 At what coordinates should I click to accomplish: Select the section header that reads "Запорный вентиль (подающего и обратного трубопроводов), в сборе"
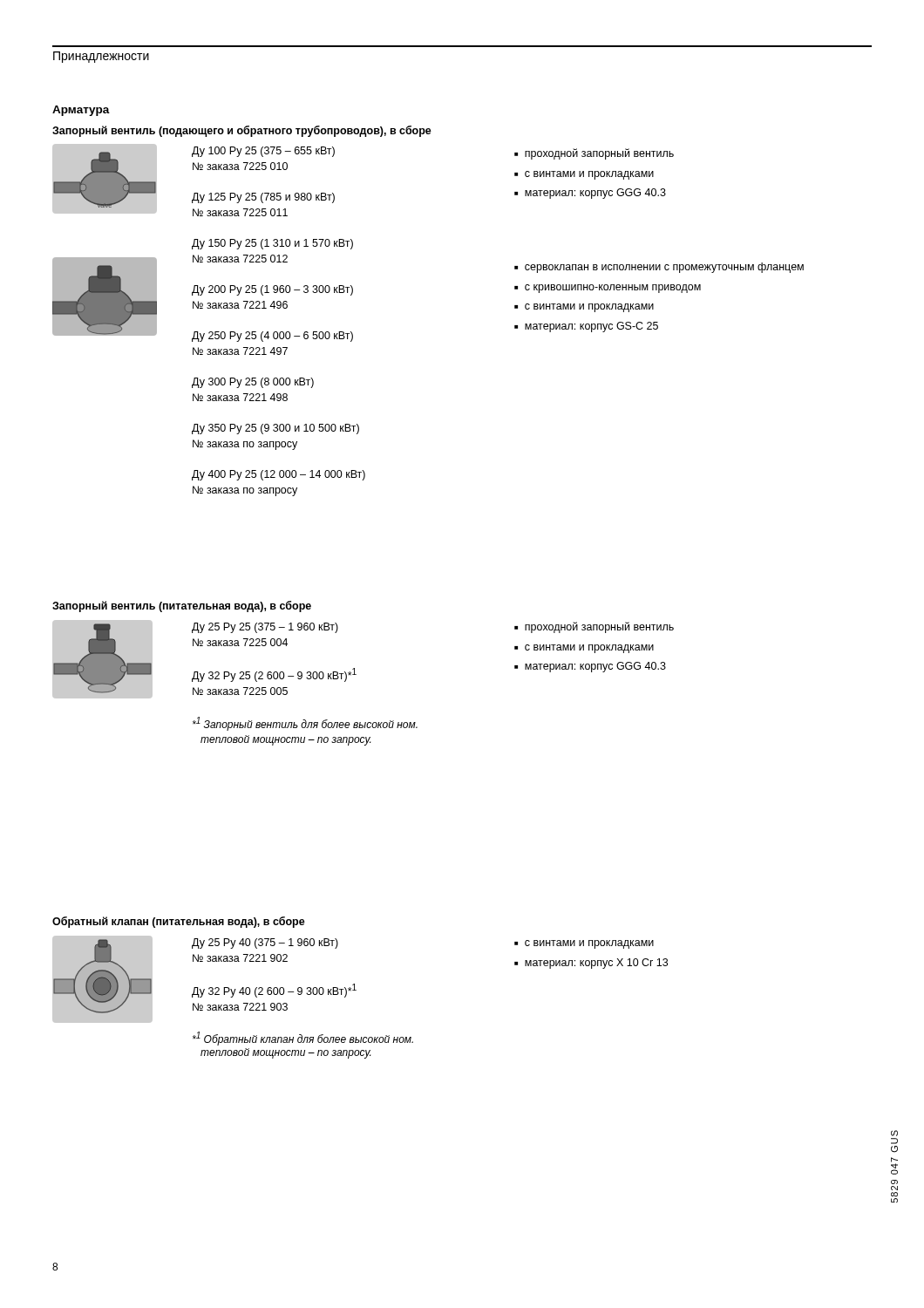tap(242, 131)
